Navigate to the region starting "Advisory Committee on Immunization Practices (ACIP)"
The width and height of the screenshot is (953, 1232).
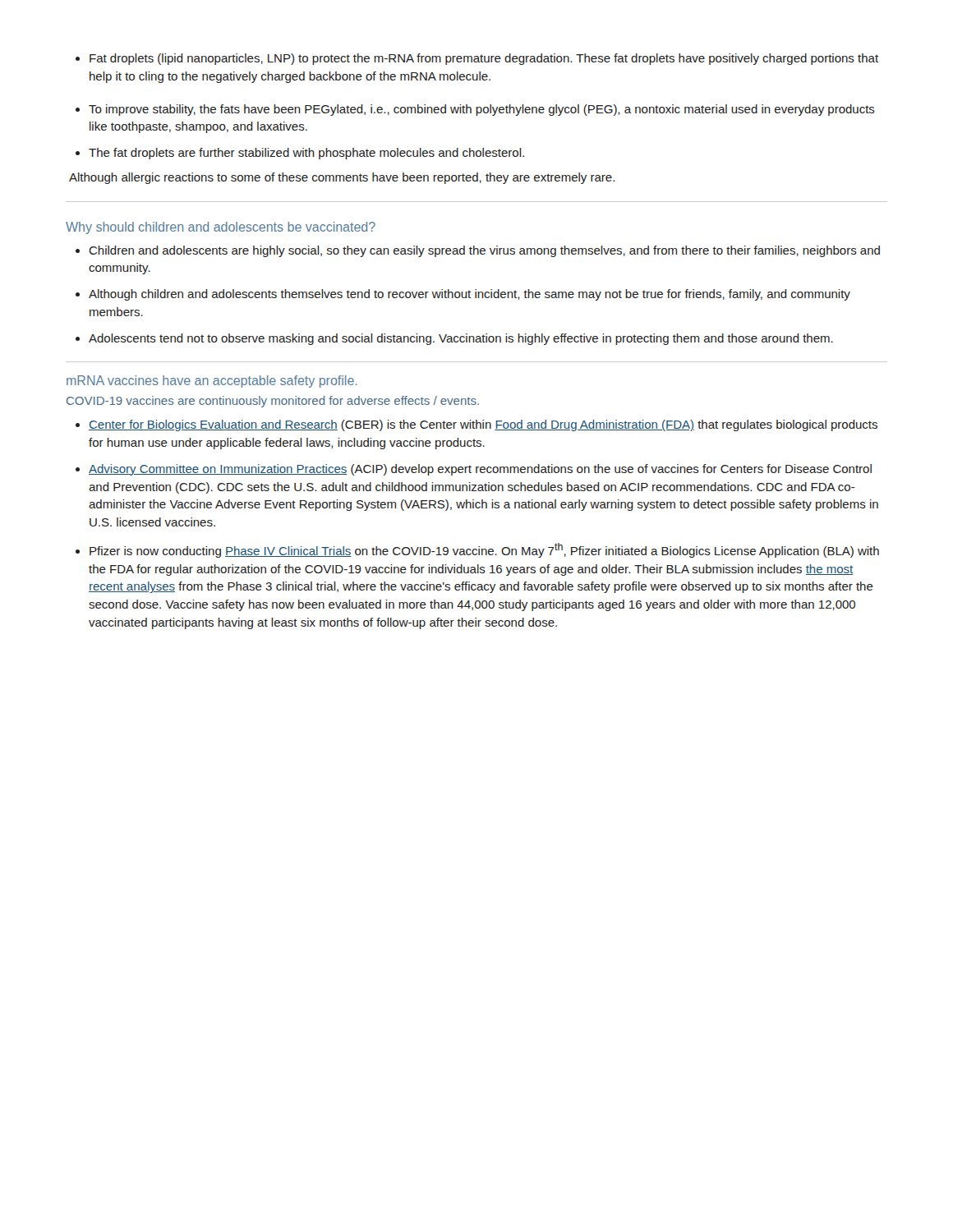[x=476, y=496]
